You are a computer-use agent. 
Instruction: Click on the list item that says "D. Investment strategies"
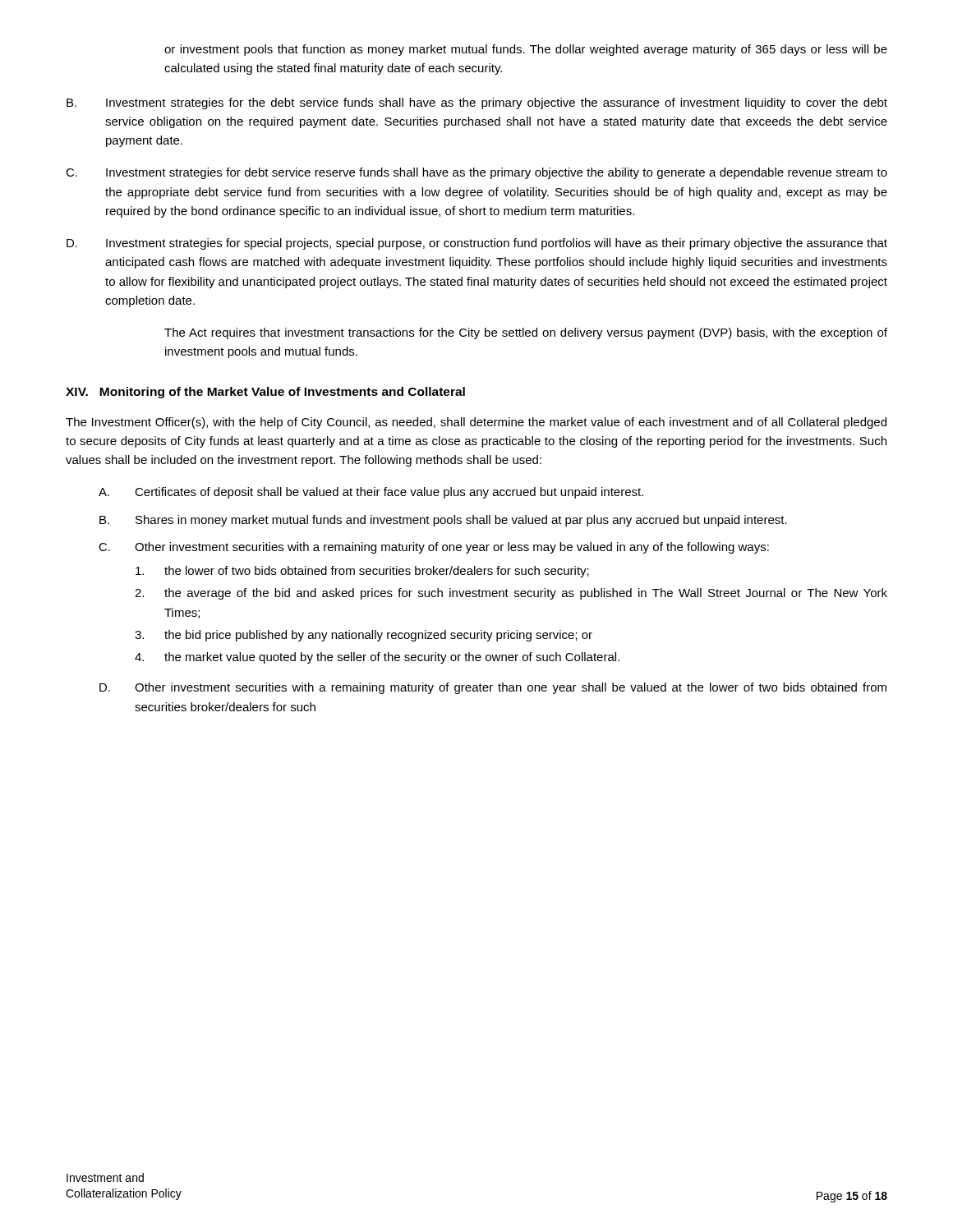476,271
